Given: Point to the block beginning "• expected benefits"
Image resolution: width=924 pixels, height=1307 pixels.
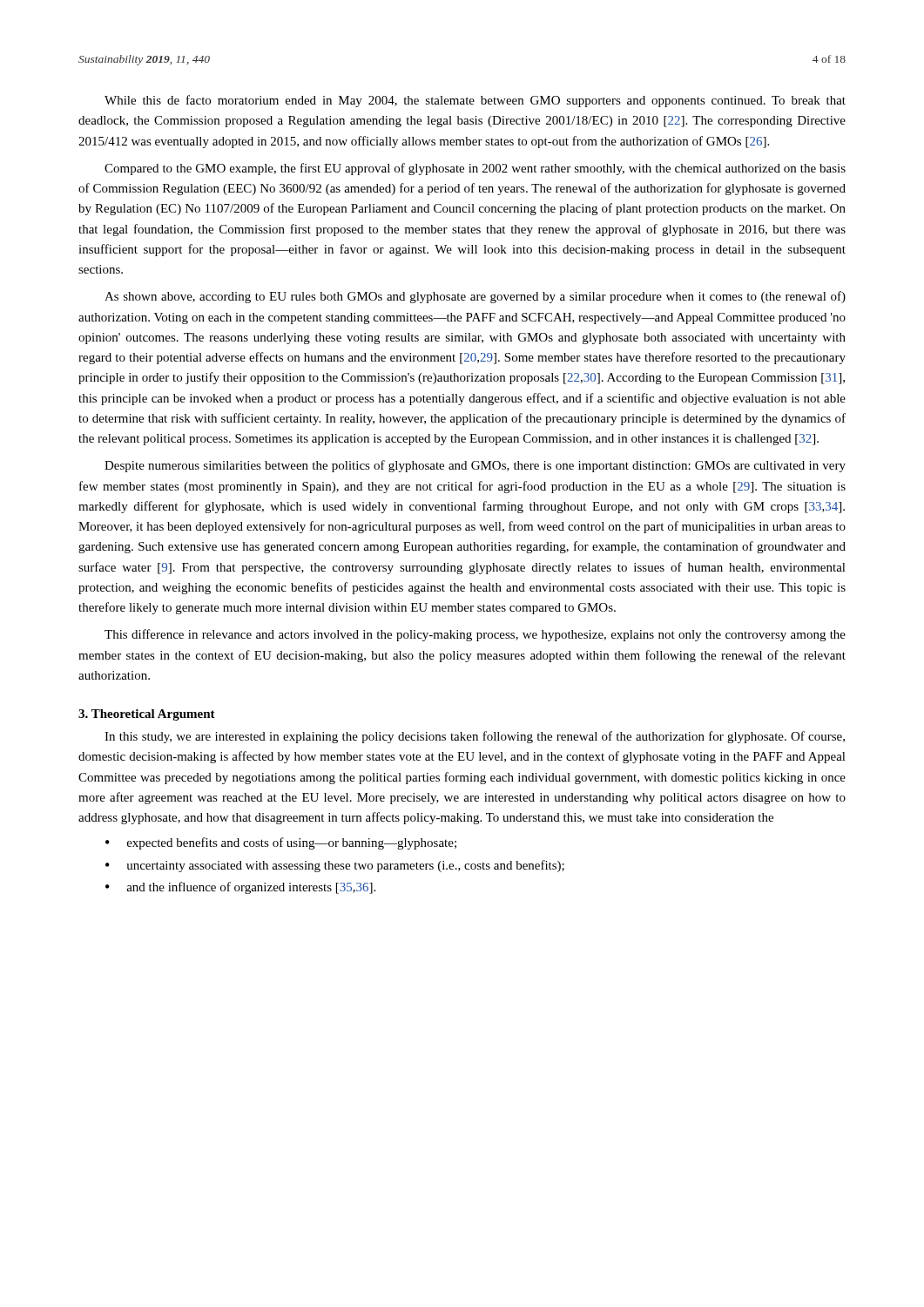Looking at the screenshot, I should [x=281, y=843].
